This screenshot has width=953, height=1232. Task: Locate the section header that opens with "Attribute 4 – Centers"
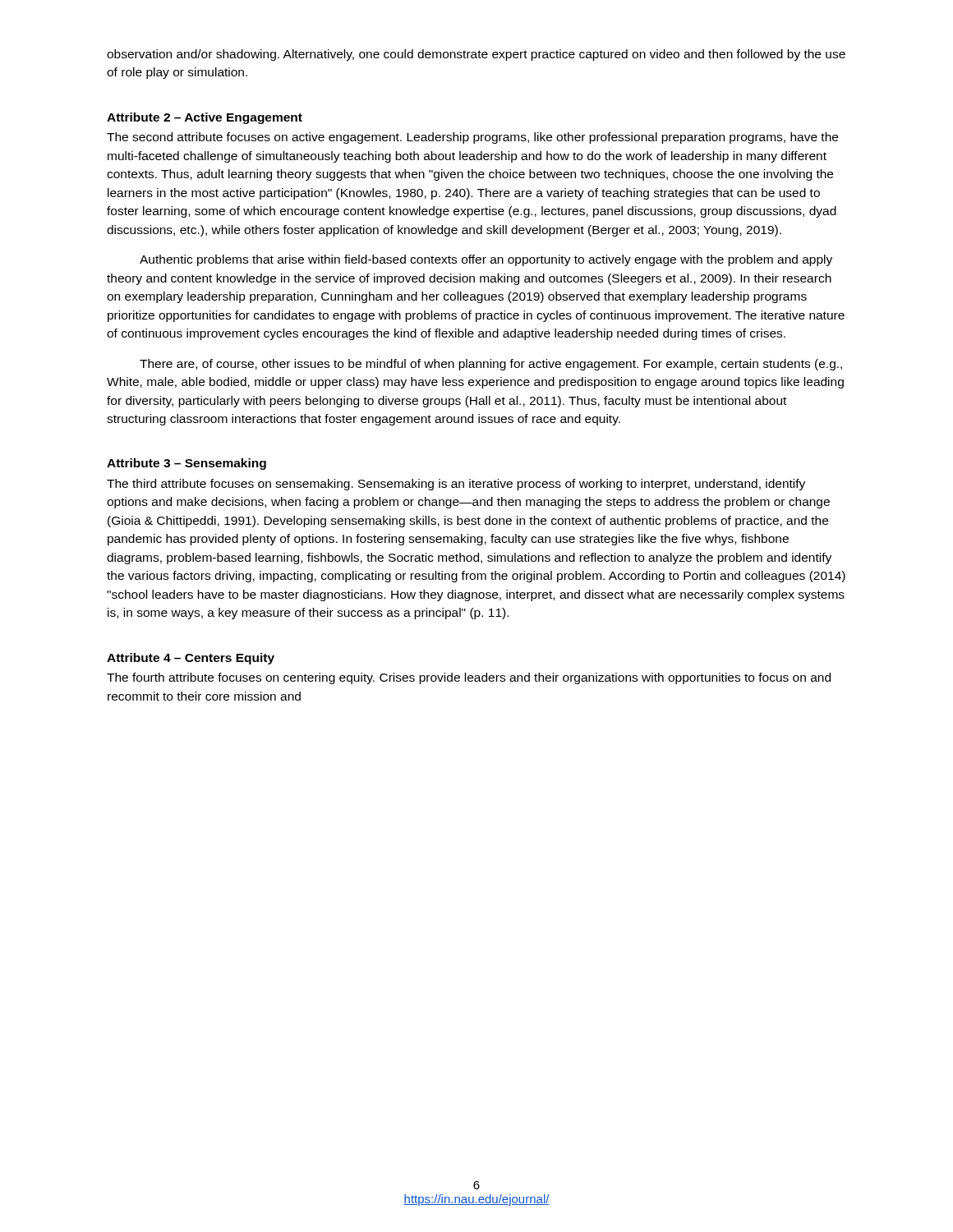coord(191,657)
